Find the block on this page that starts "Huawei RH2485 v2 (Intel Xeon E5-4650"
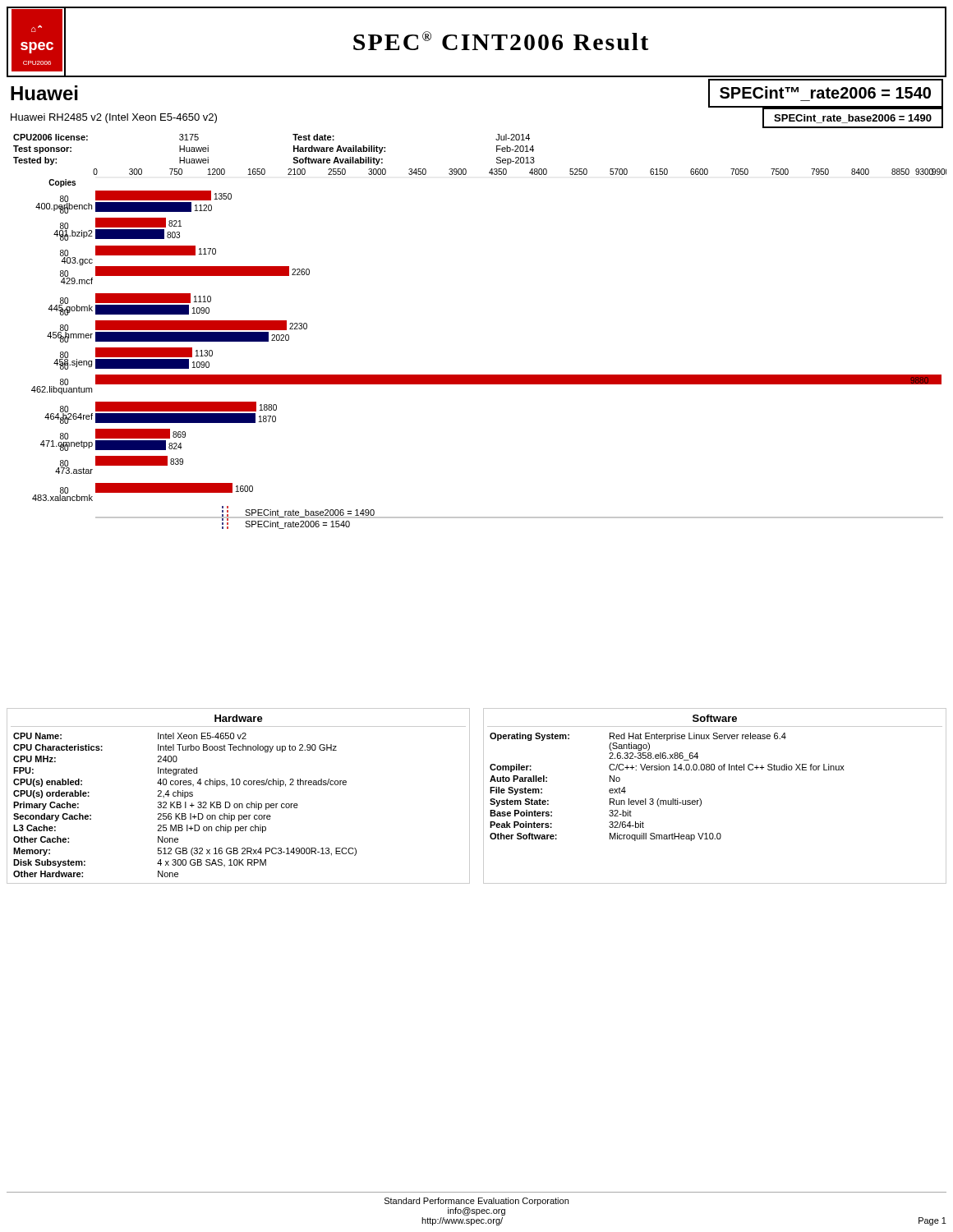 pyautogui.click(x=114, y=117)
